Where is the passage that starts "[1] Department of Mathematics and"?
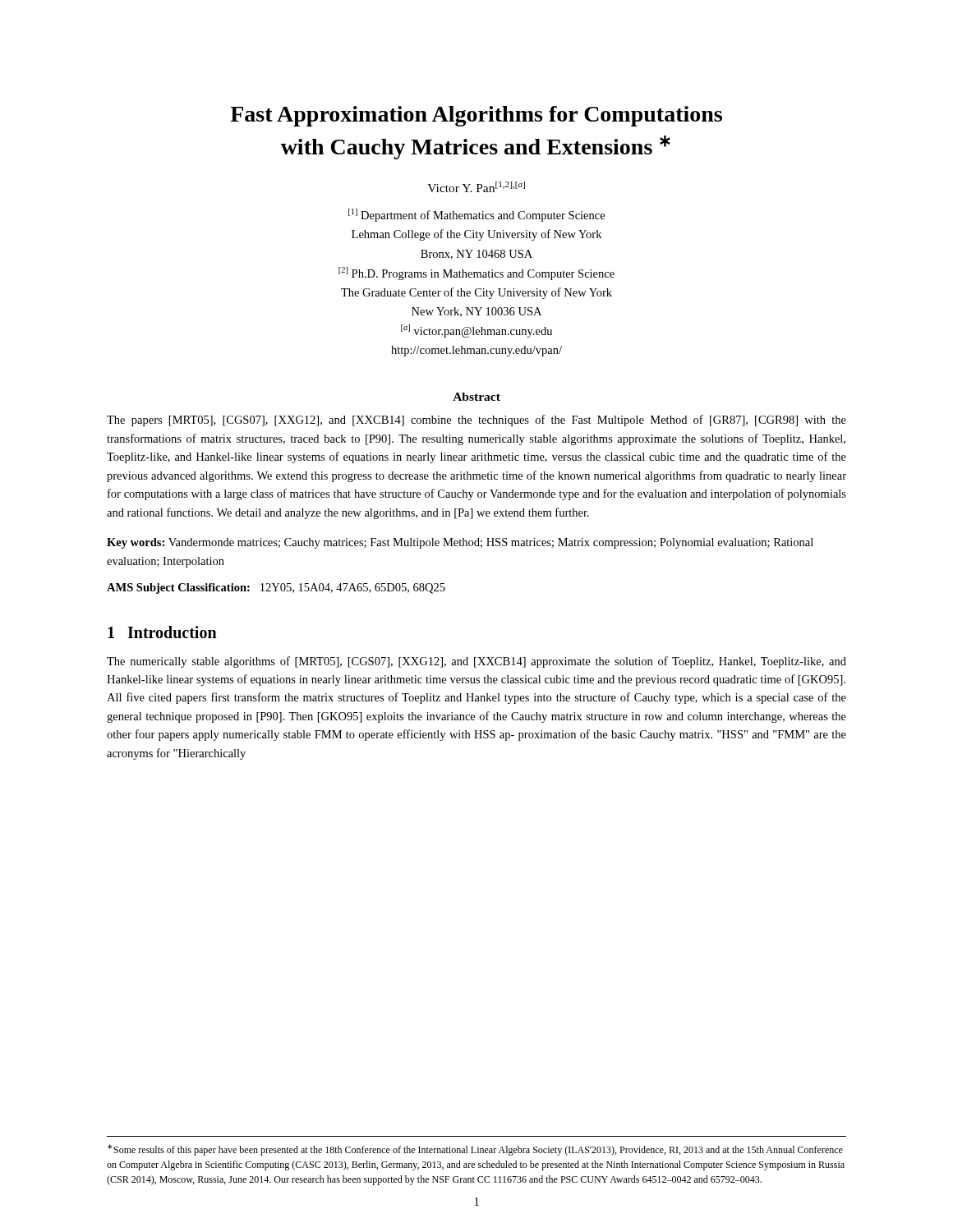Screen dimensions: 1232x953 [476, 282]
